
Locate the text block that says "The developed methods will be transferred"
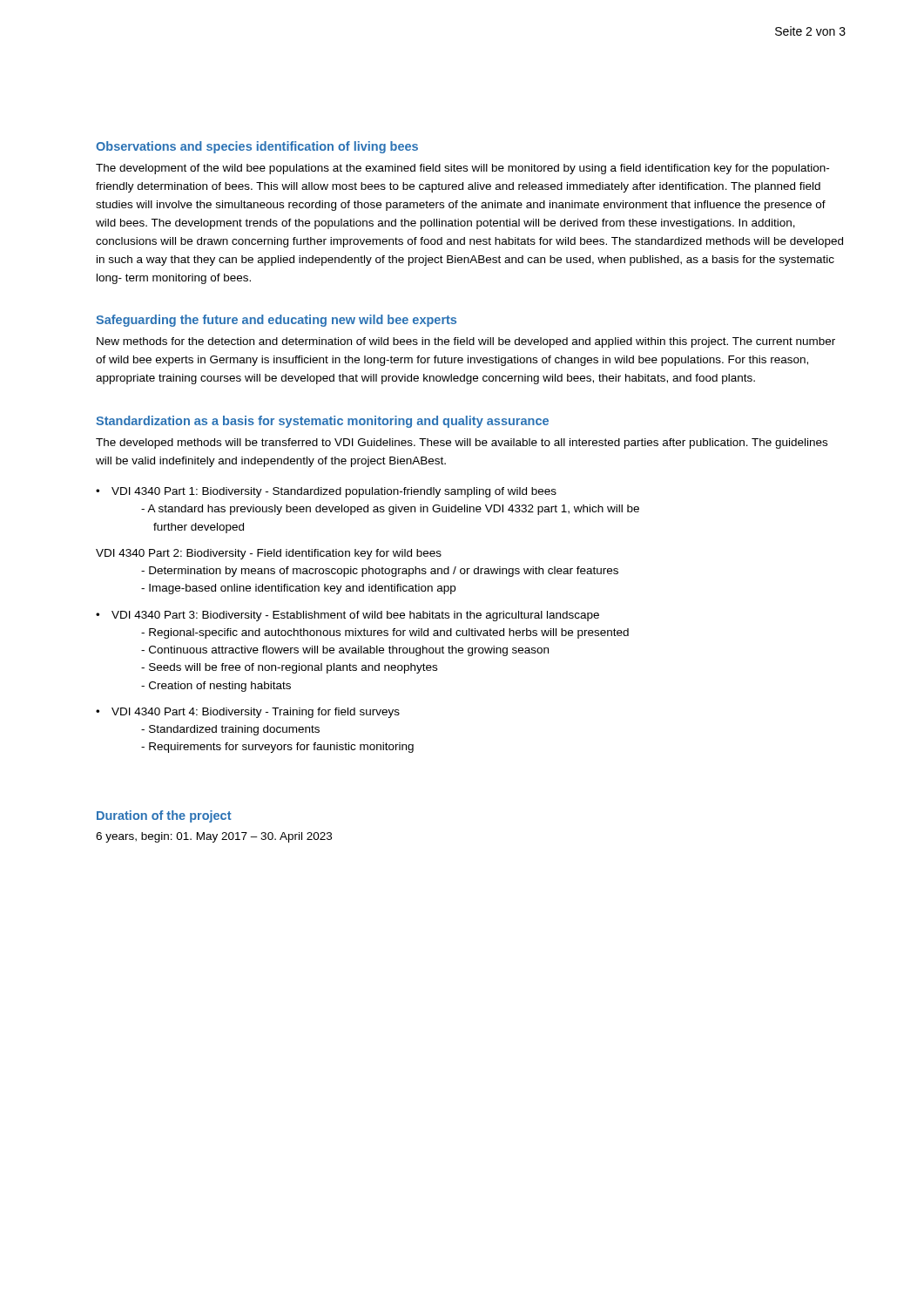click(x=462, y=452)
